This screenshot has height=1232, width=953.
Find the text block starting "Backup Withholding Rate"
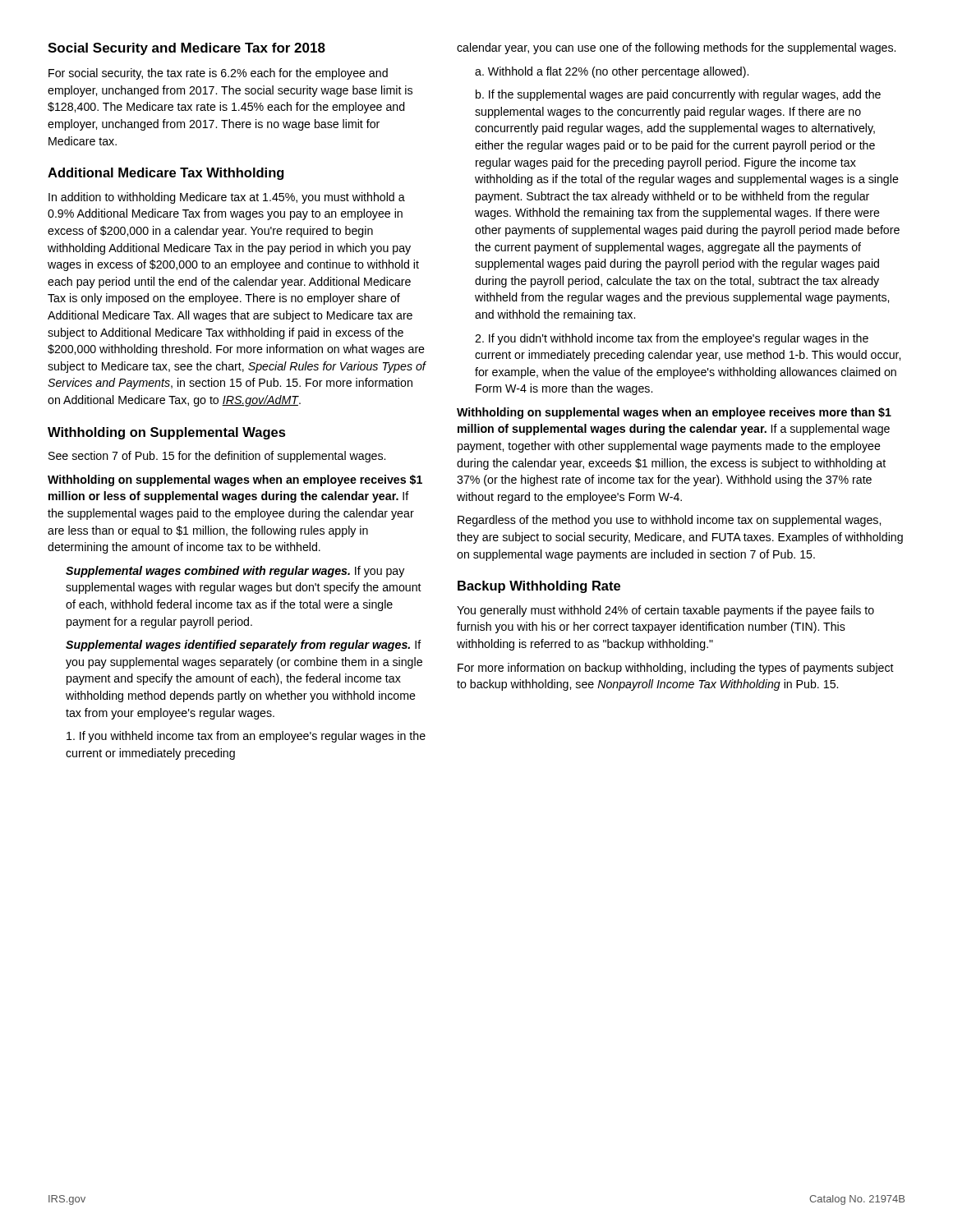[539, 587]
